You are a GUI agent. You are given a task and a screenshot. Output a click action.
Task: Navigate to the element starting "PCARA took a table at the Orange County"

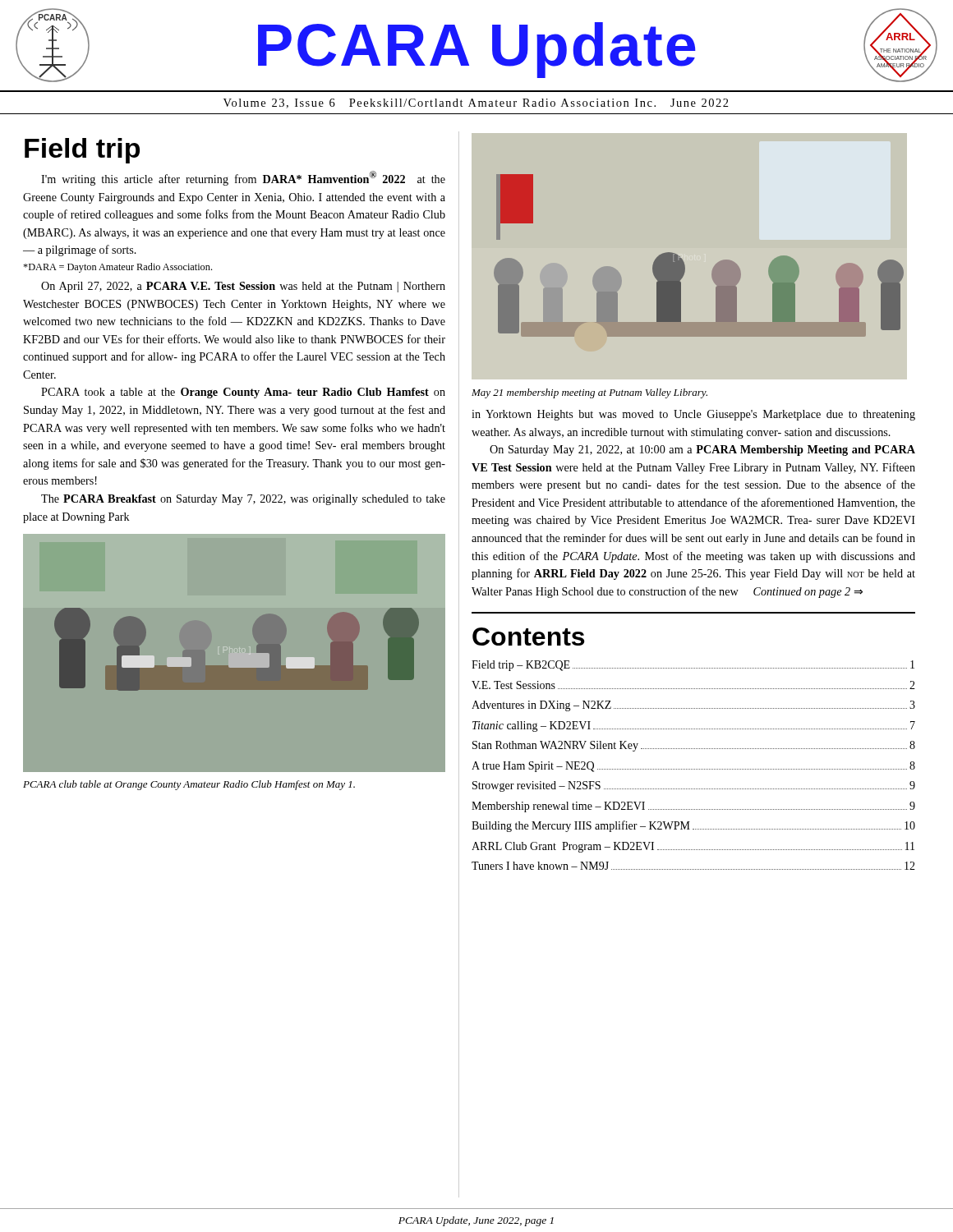coord(234,437)
